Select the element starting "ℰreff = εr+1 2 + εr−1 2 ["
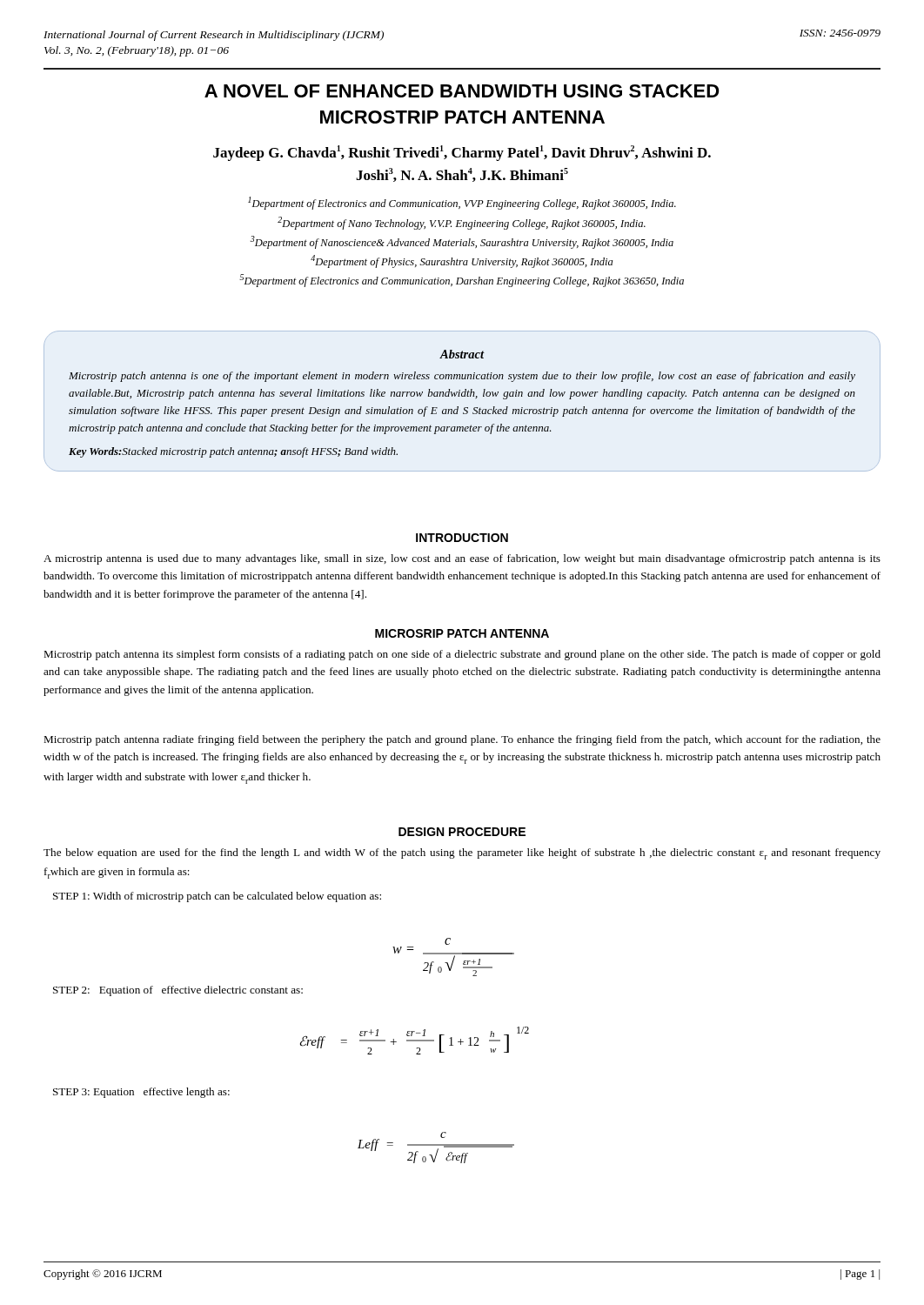The image size is (924, 1305). pos(462,1040)
